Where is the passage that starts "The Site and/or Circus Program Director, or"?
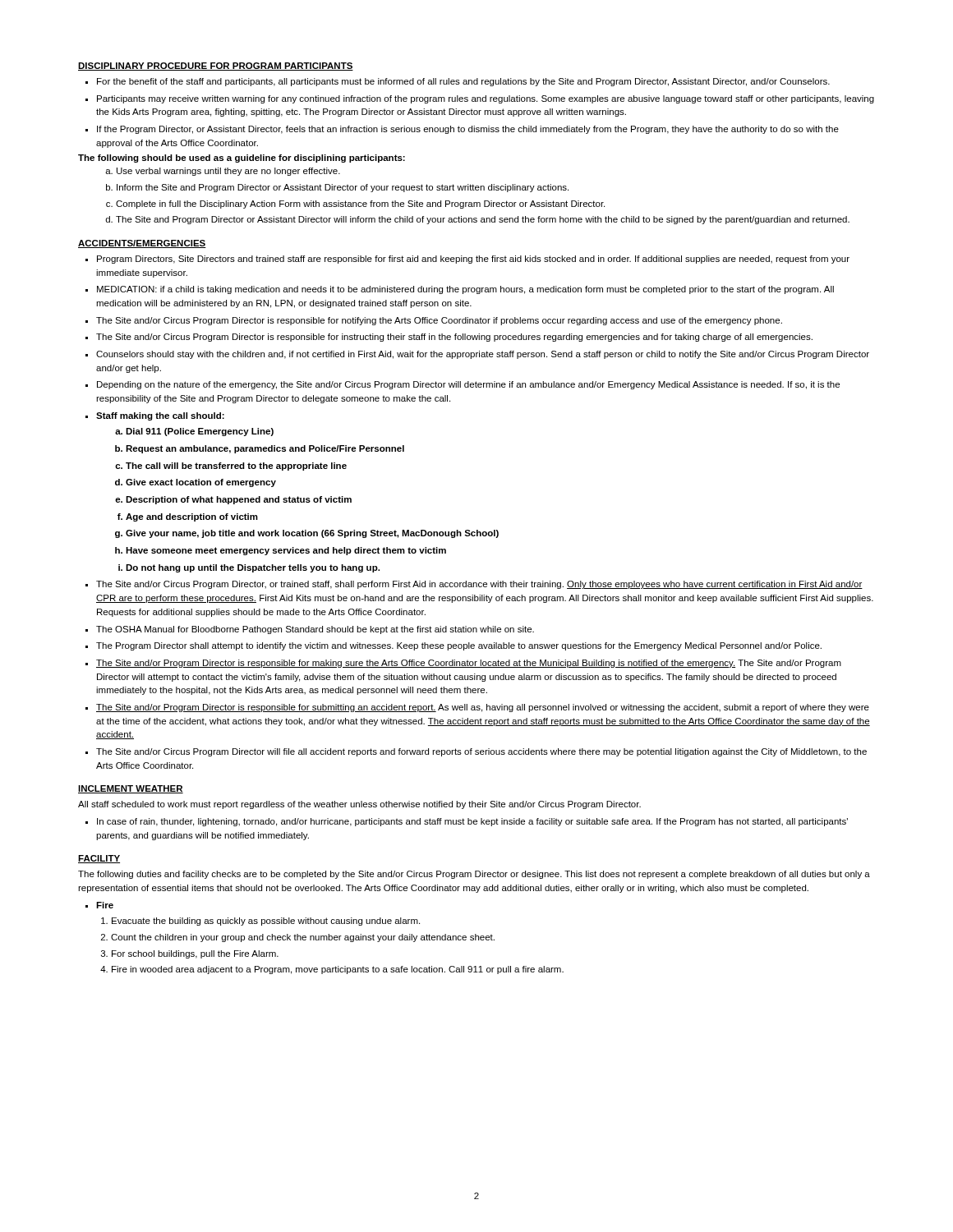 coord(485,598)
